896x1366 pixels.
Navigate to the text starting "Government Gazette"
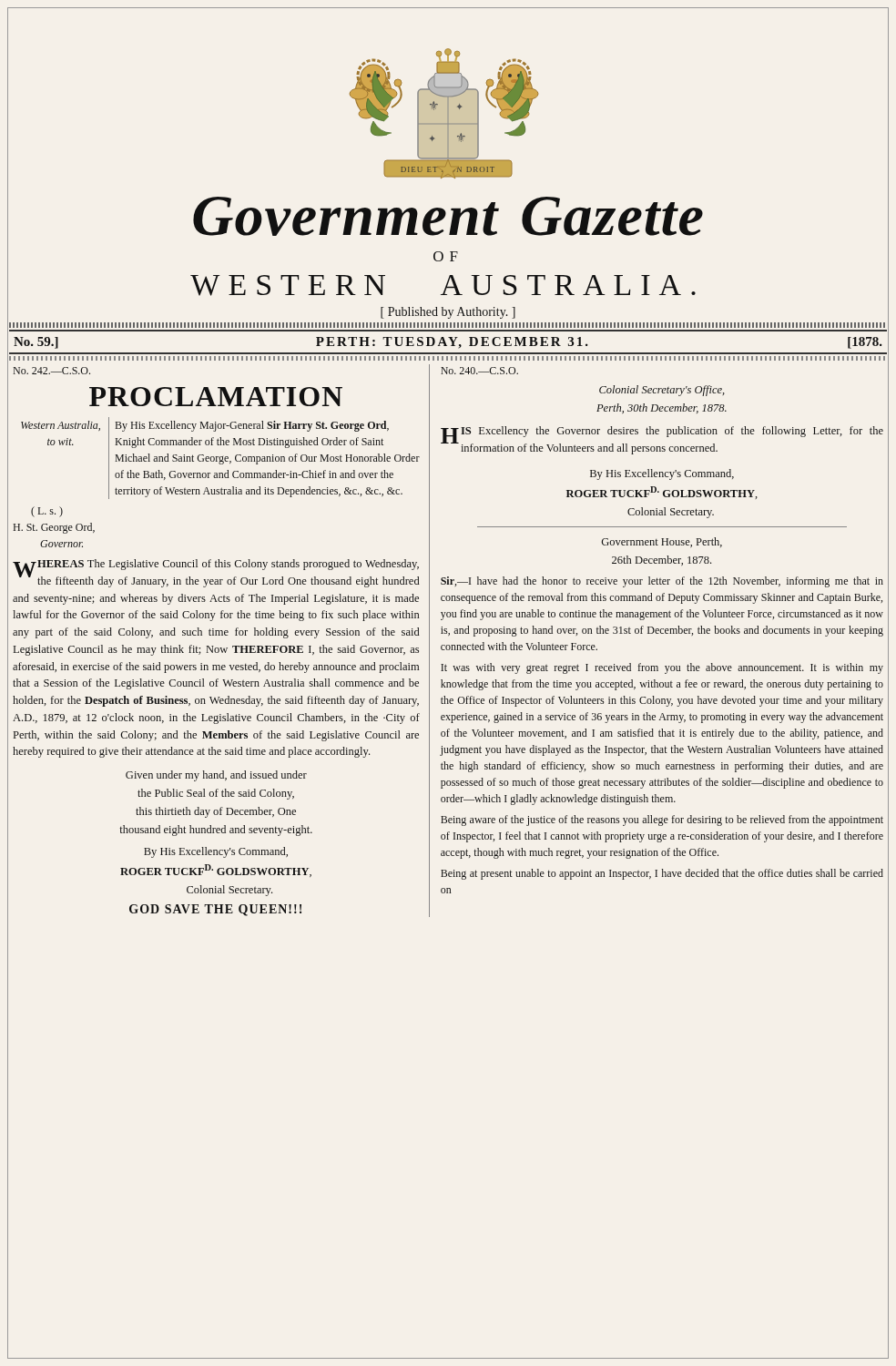click(x=448, y=216)
